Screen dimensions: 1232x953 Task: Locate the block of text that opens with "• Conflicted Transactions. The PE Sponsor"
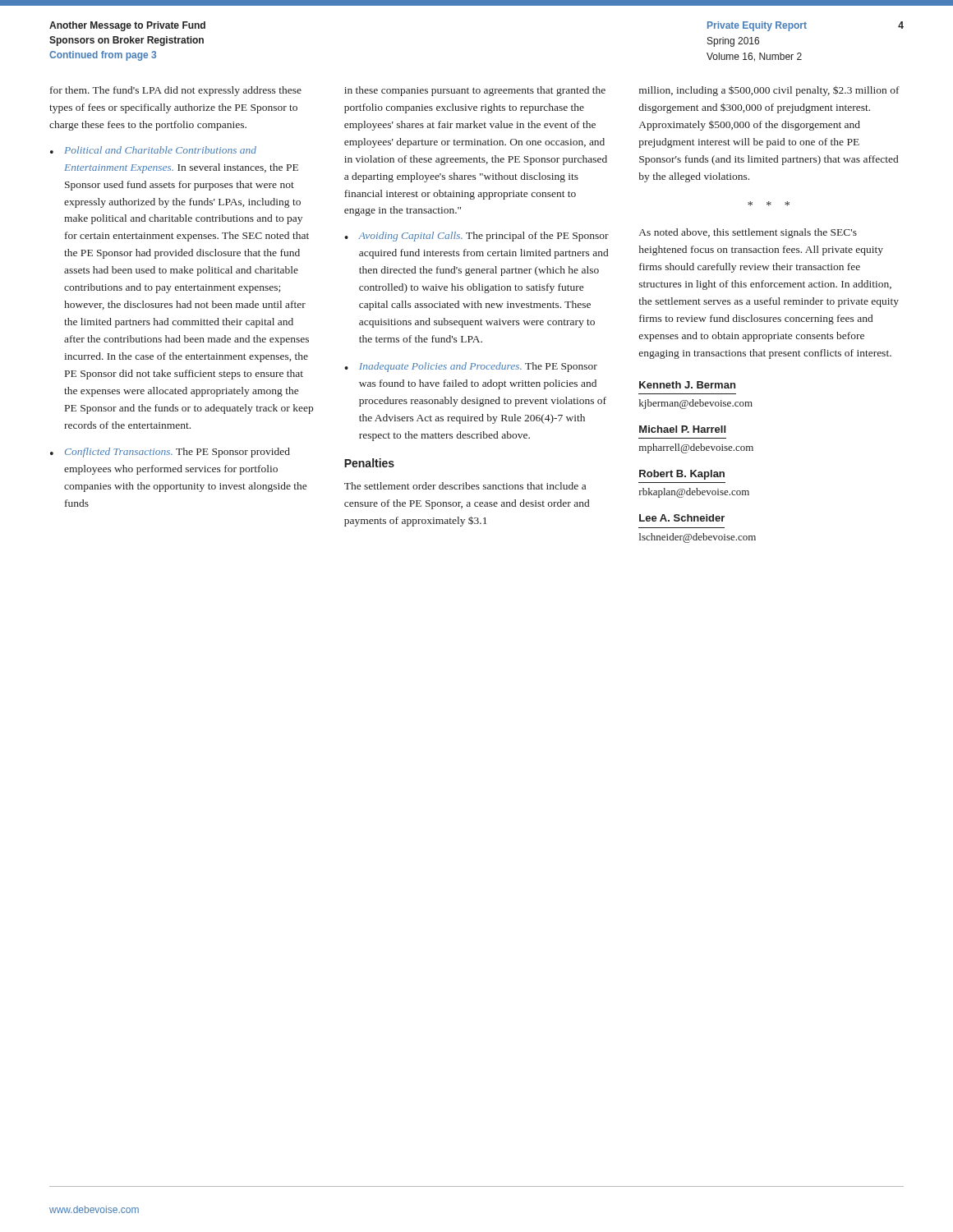pyautogui.click(x=182, y=478)
